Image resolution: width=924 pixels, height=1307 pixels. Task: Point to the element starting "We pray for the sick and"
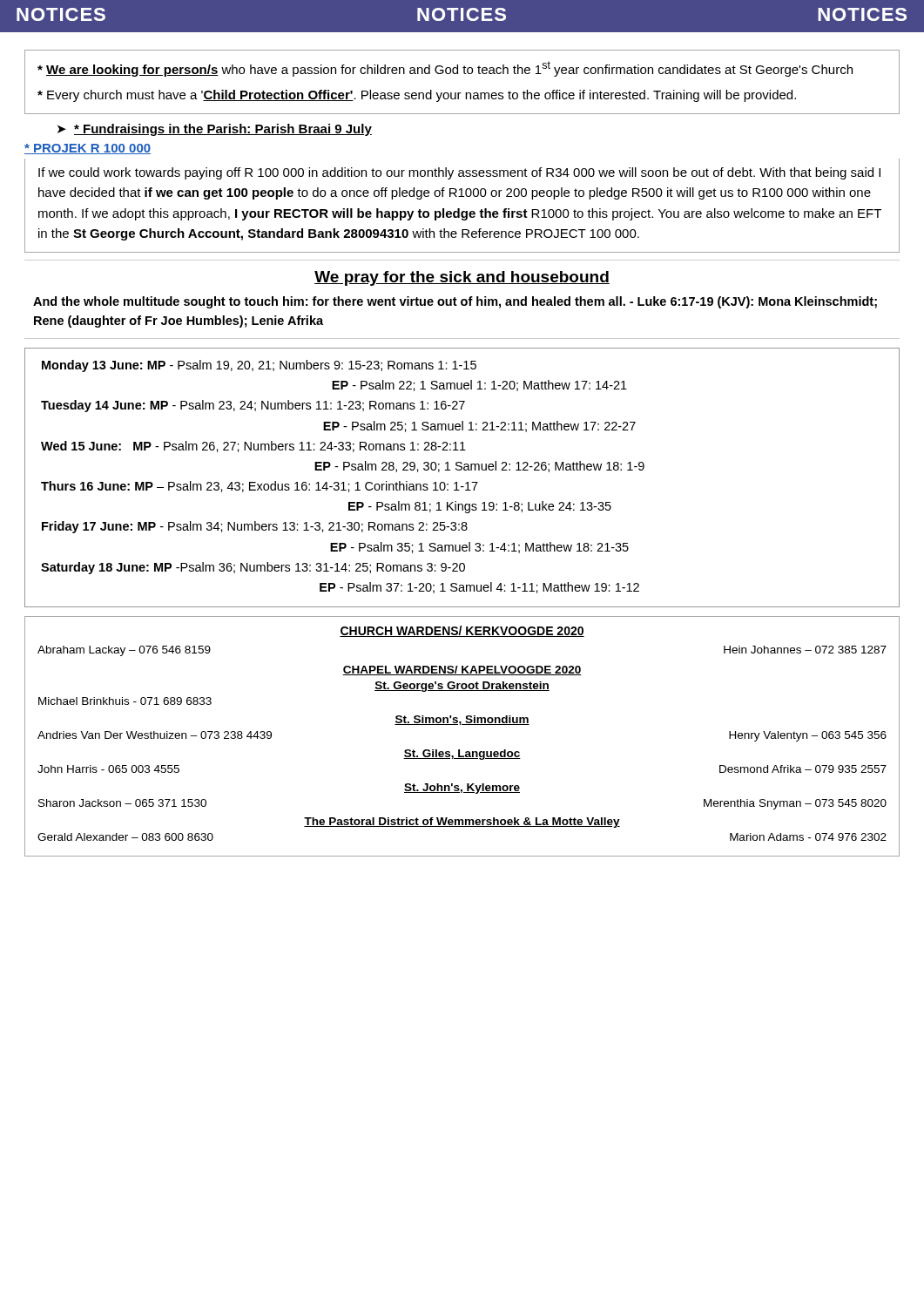(462, 277)
